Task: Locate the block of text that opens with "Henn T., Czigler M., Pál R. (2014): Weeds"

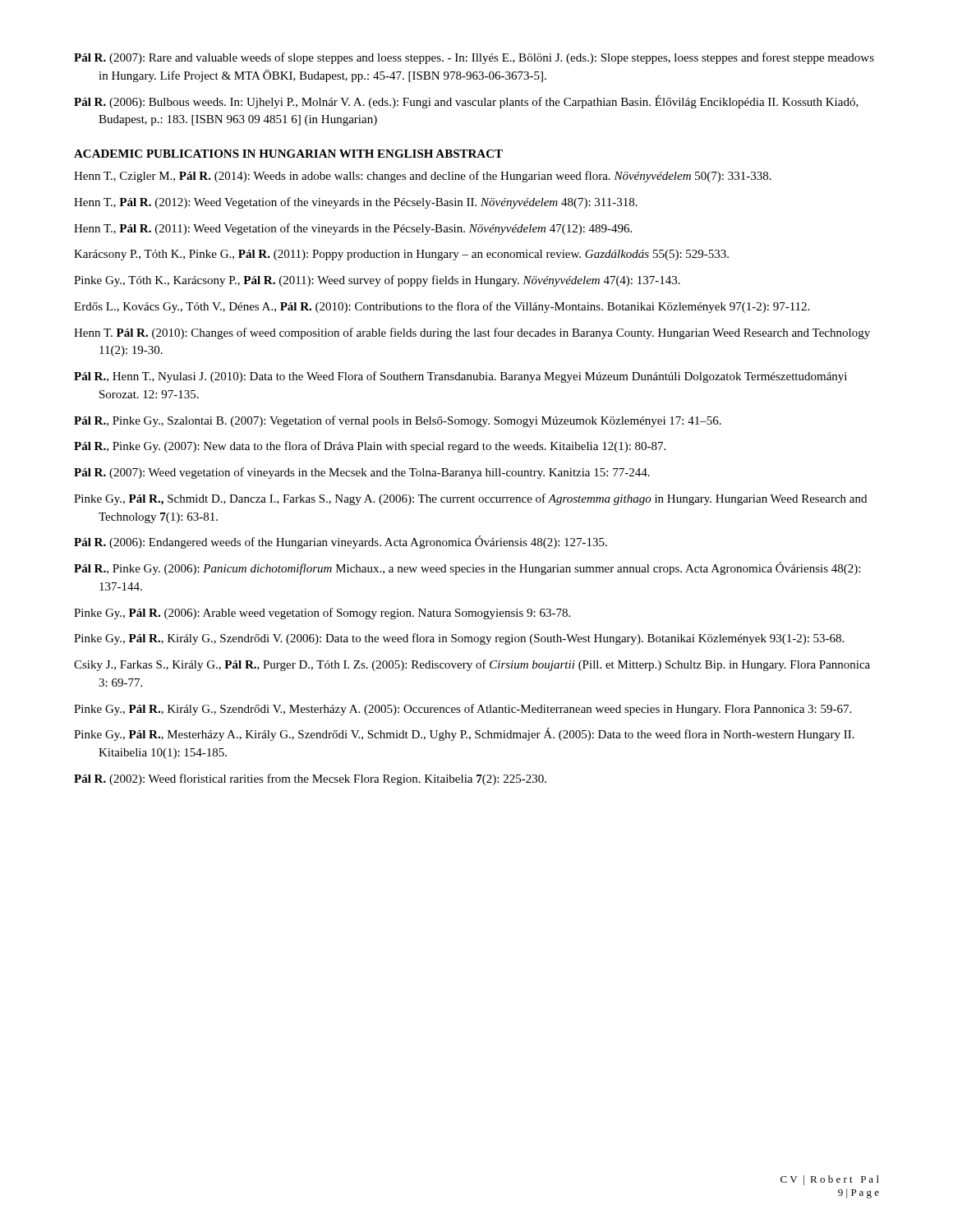Action: click(x=423, y=176)
